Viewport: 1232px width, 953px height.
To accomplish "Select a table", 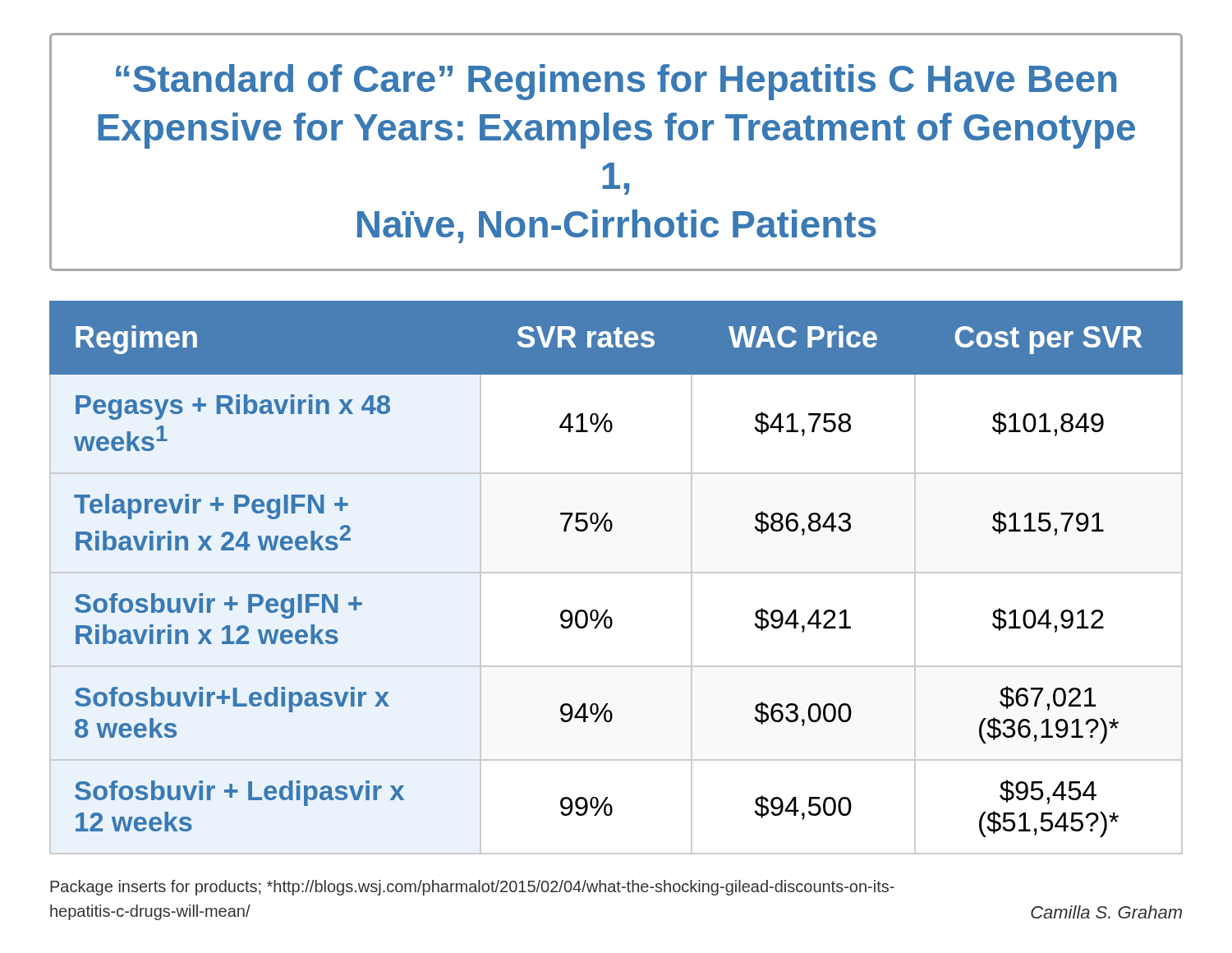I will point(616,577).
